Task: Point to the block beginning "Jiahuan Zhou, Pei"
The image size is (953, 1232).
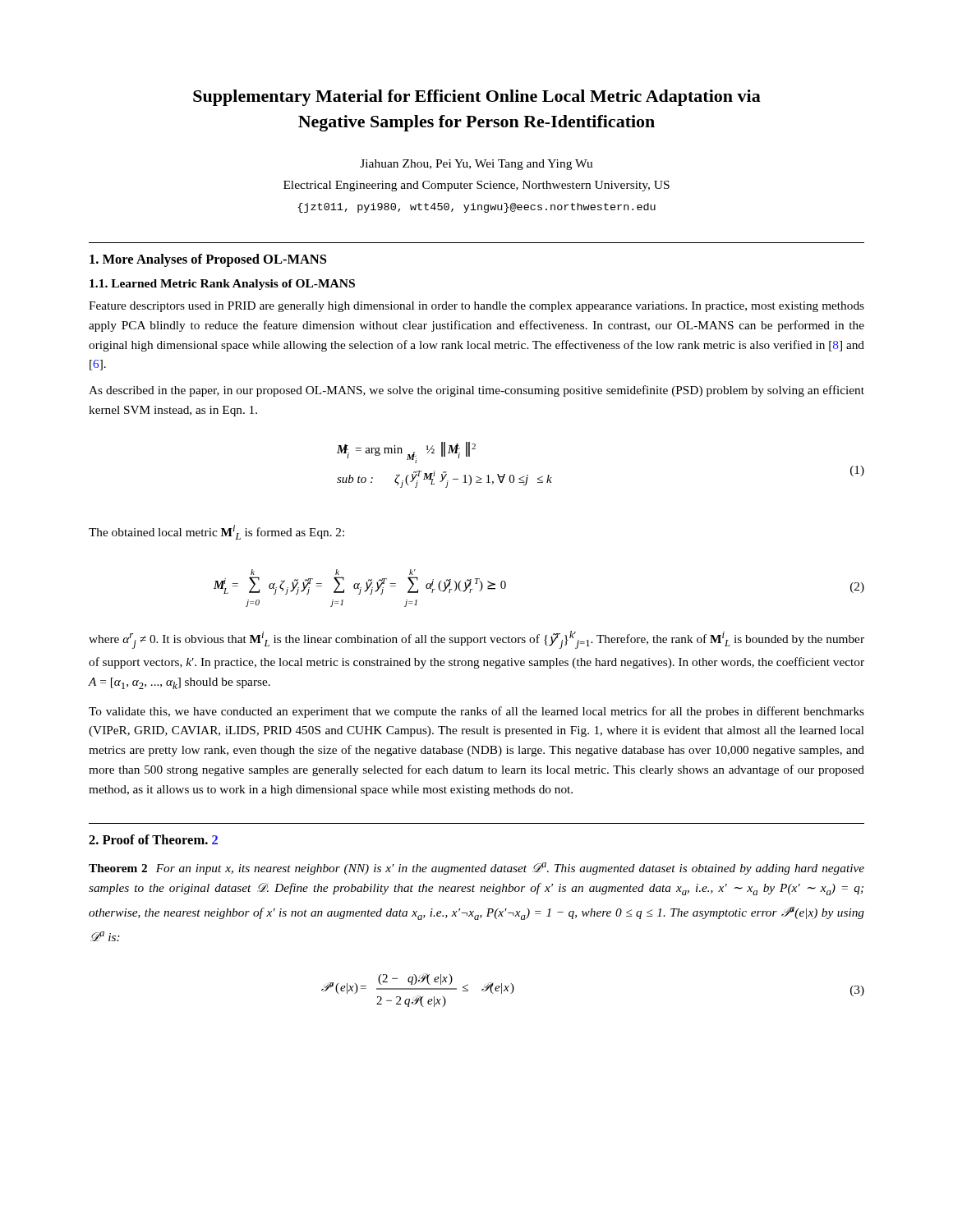Action: (x=476, y=185)
